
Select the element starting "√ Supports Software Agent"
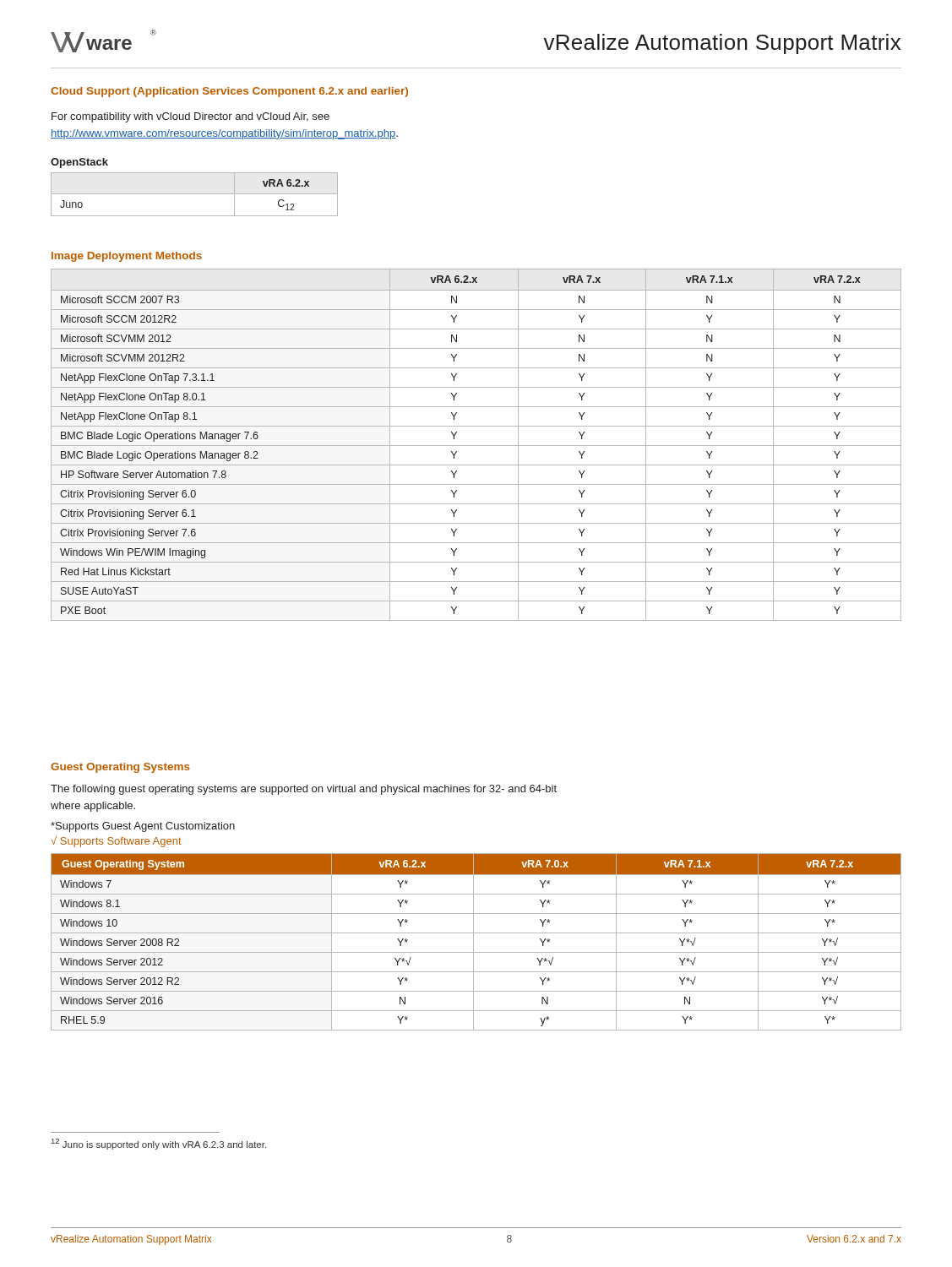click(116, 841)
